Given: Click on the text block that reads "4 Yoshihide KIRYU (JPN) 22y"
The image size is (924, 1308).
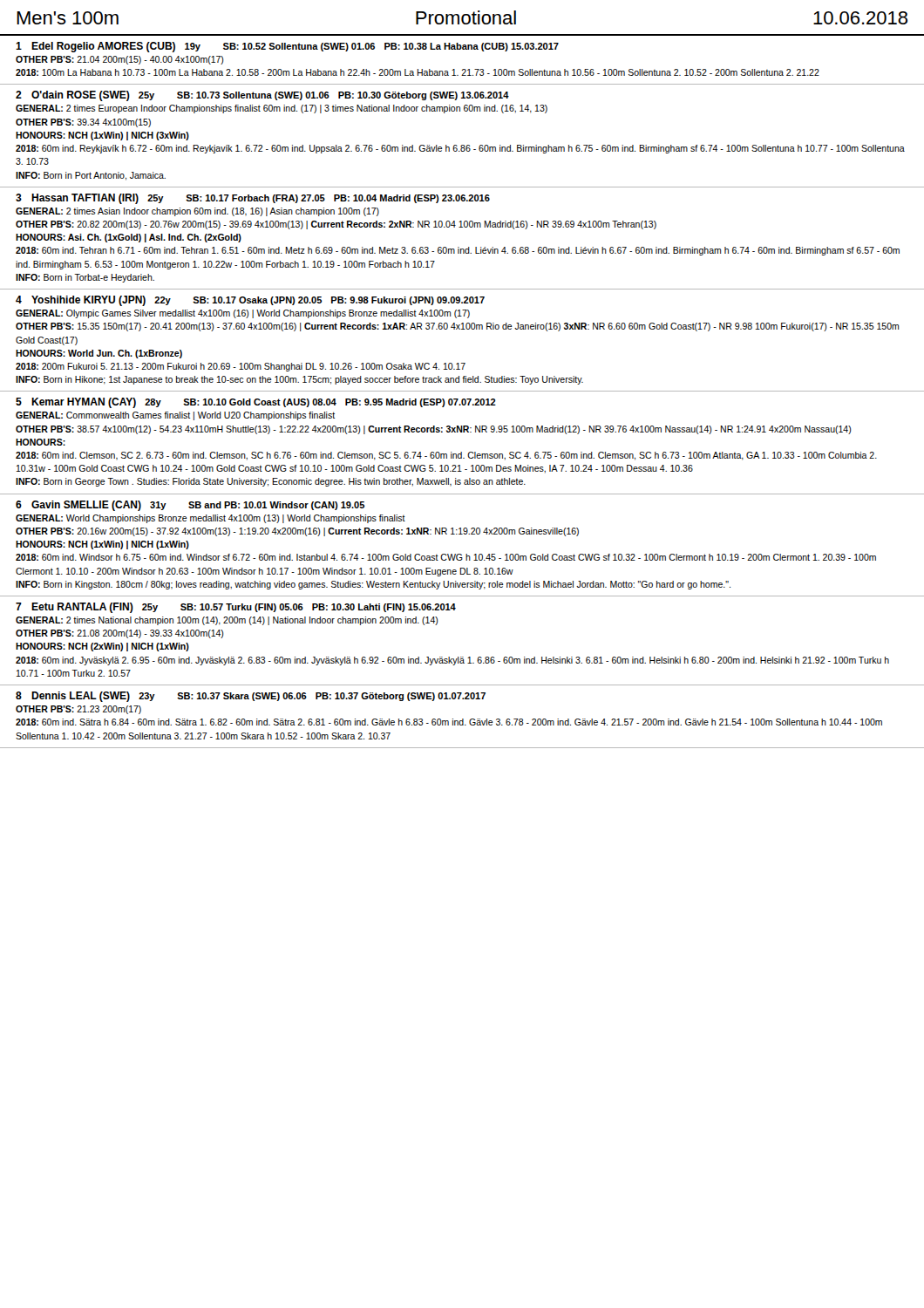Looking at the screenshot, I should click(x=462, y=340).
